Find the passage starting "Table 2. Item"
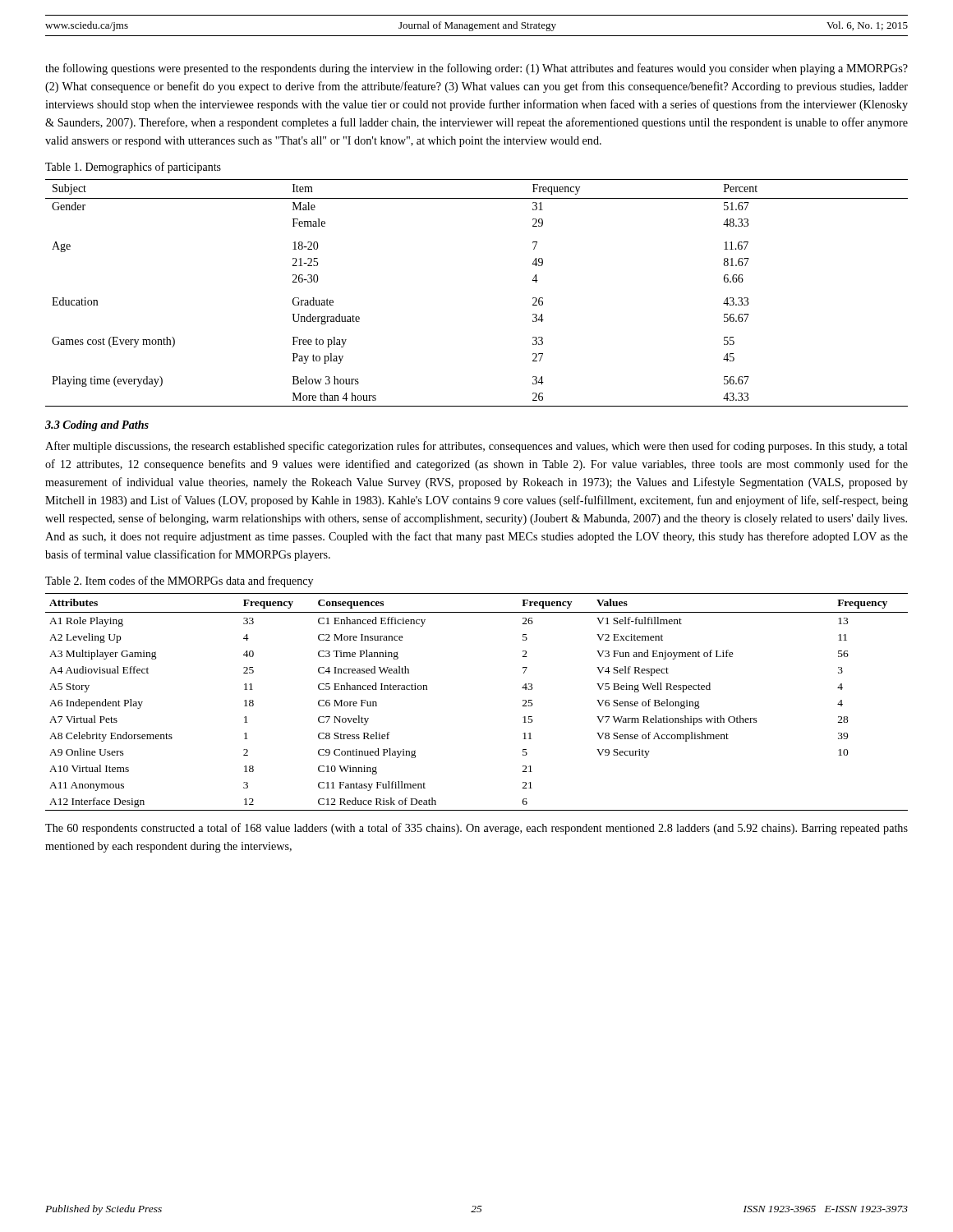The width and height of the screenshot is (953, 1232). pos(179,581)
